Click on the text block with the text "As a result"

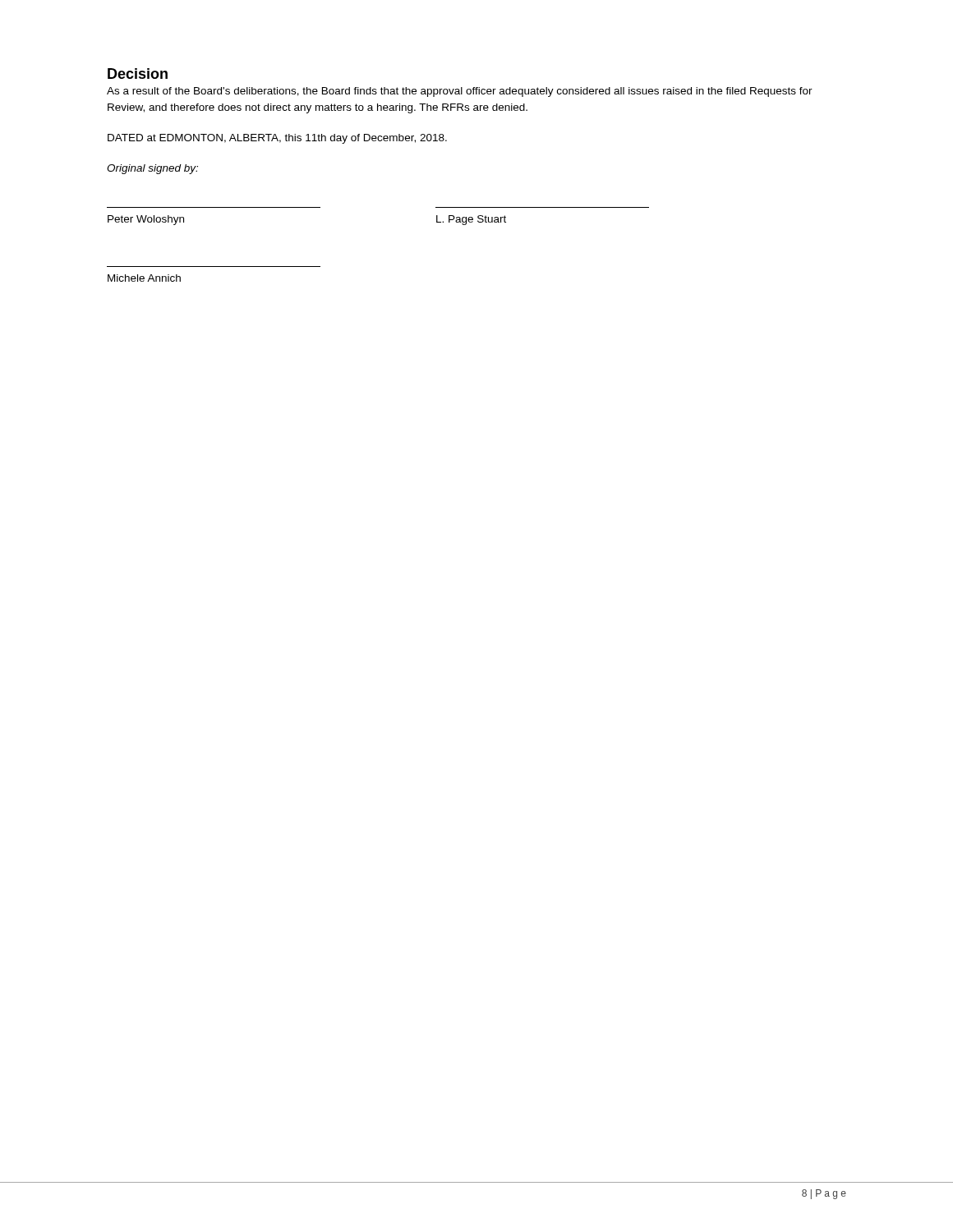pos(459,99)
